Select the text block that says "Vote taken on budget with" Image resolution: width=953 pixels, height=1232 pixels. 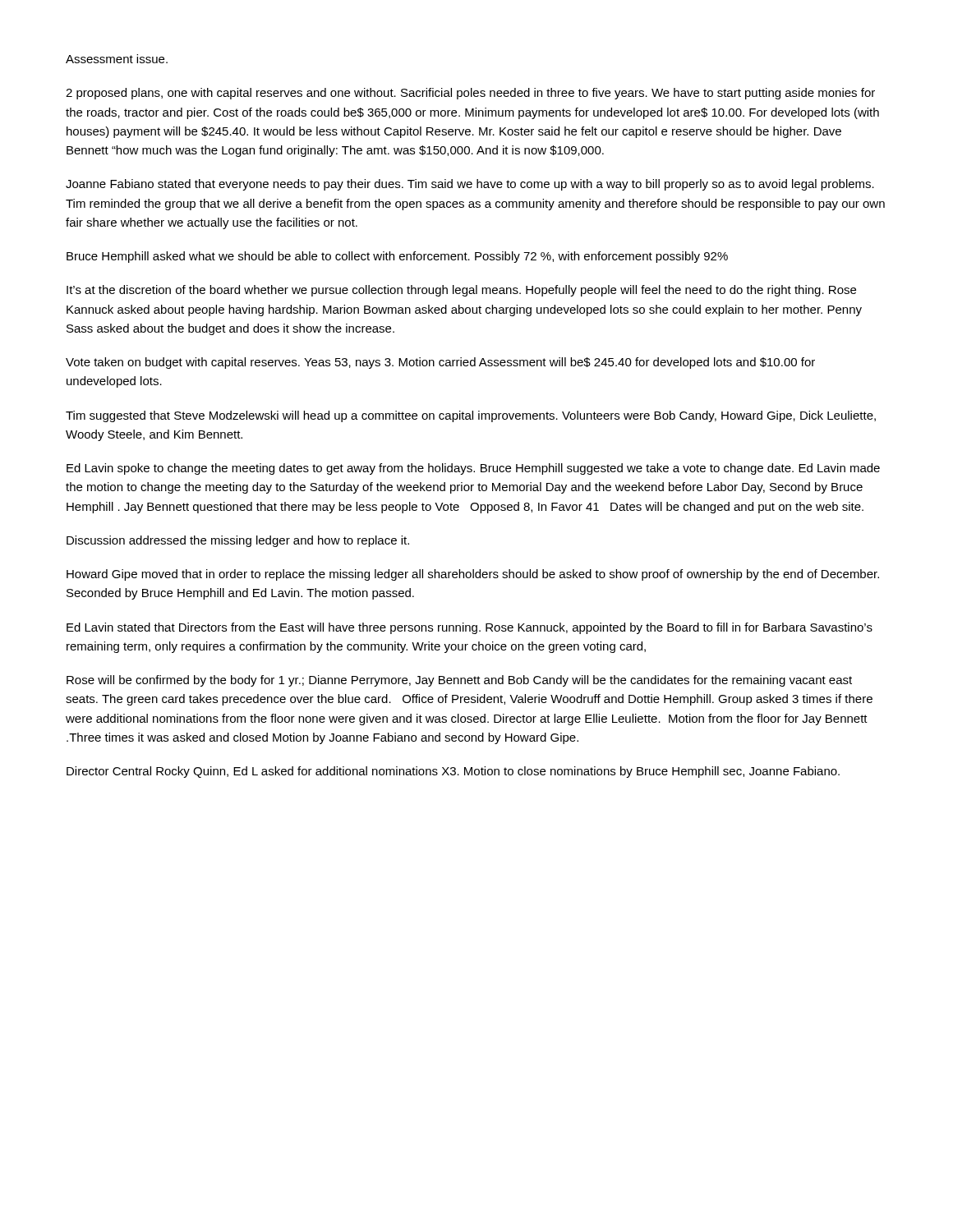[440, 371]
